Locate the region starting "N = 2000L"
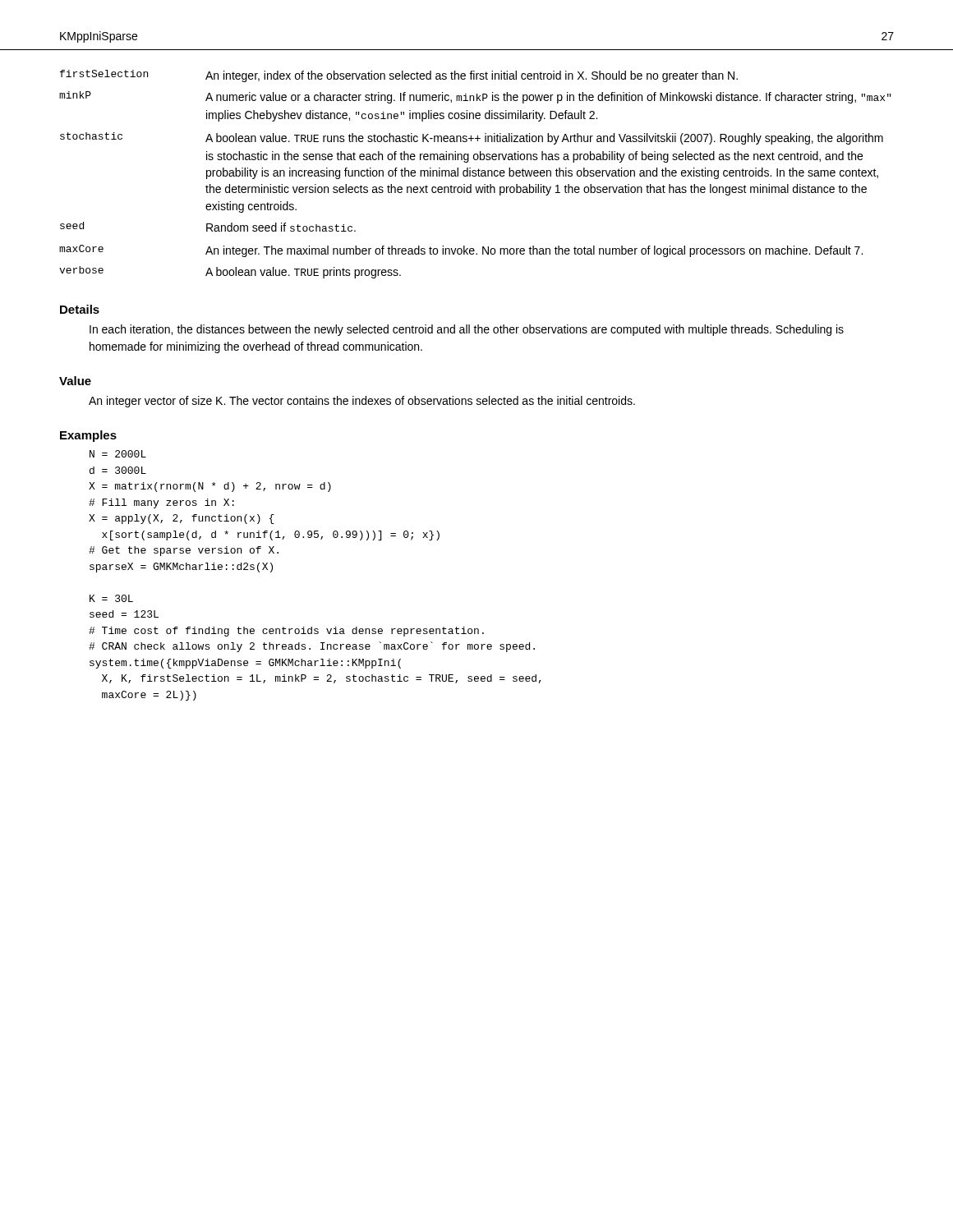The image size is (953, 1232). coord(118,454)
